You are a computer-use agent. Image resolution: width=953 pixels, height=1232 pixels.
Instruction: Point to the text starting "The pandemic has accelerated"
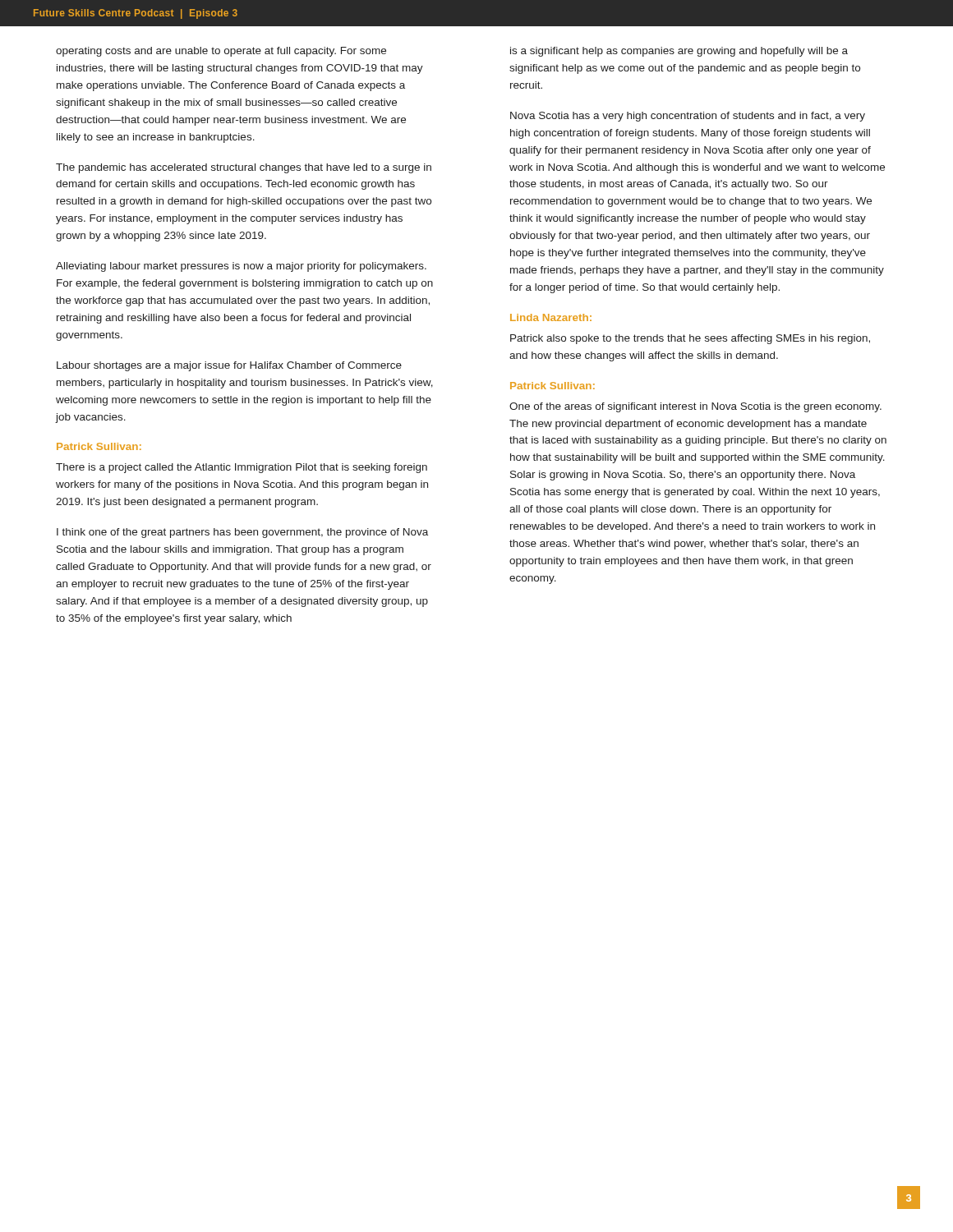[x=245, y=202]
